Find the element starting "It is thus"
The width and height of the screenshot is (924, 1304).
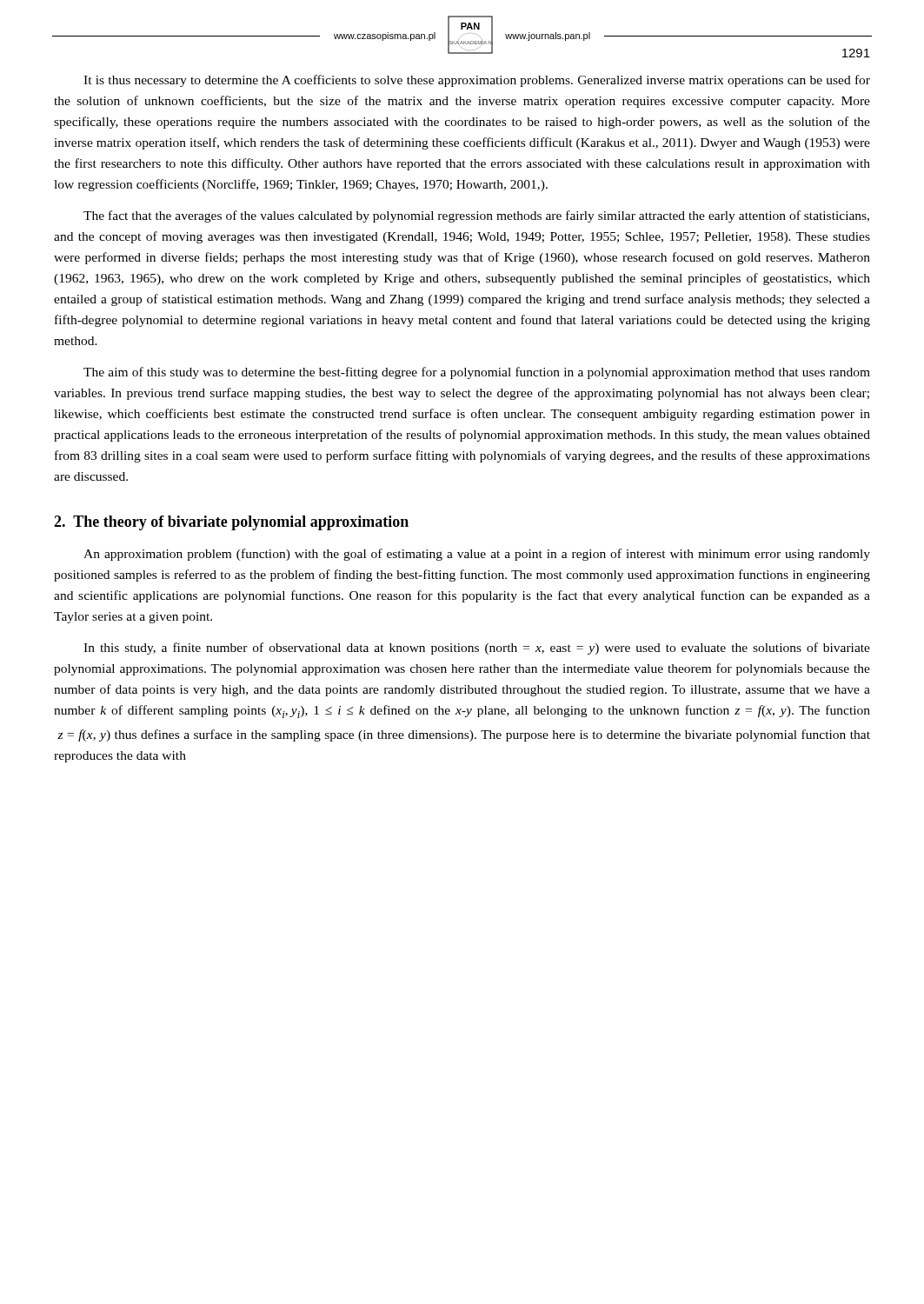462,132
